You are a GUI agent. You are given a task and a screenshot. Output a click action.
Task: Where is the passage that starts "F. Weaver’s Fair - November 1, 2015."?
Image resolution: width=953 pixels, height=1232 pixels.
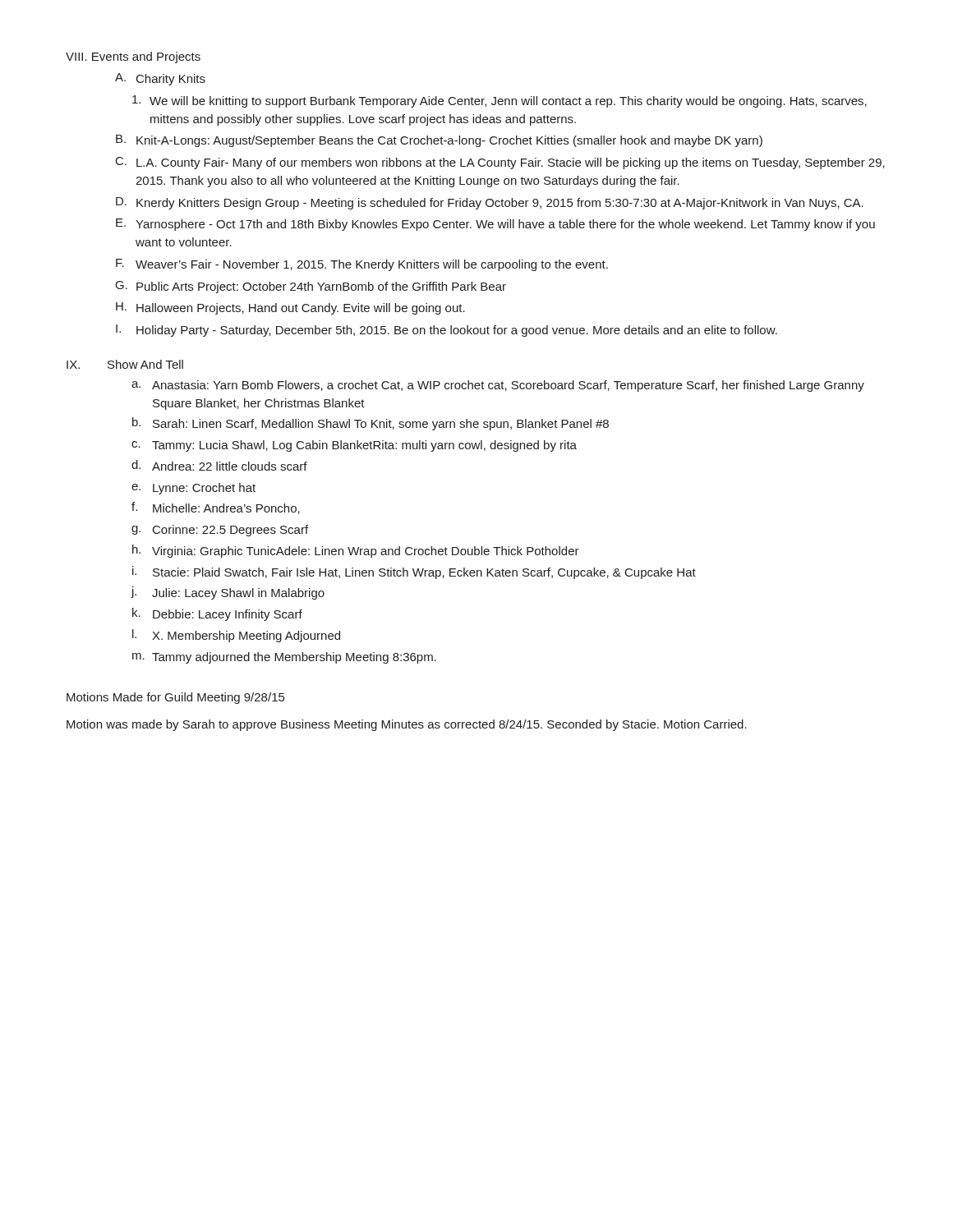[501, 264]
